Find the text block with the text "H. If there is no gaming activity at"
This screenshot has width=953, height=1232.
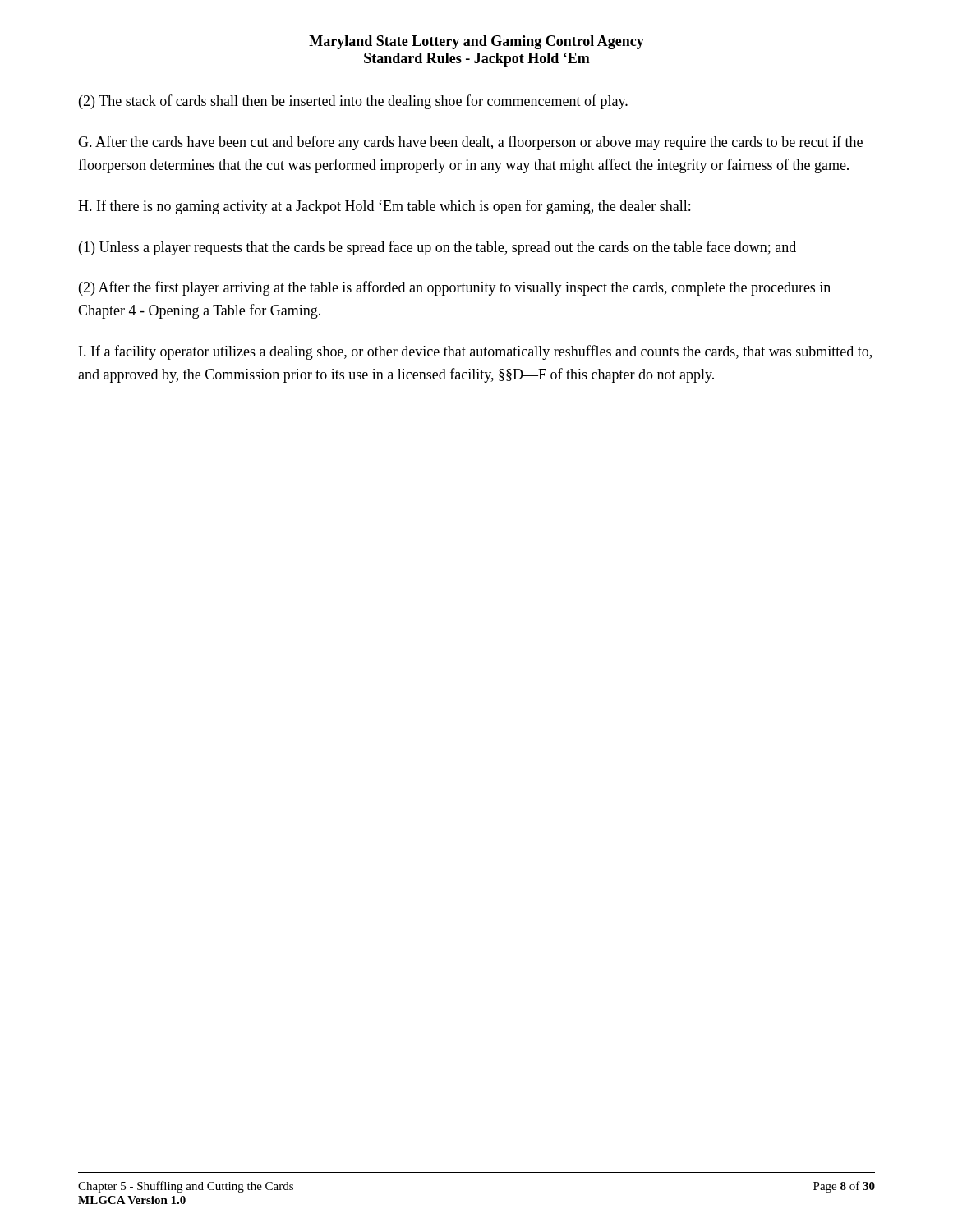tap(385, 206)
